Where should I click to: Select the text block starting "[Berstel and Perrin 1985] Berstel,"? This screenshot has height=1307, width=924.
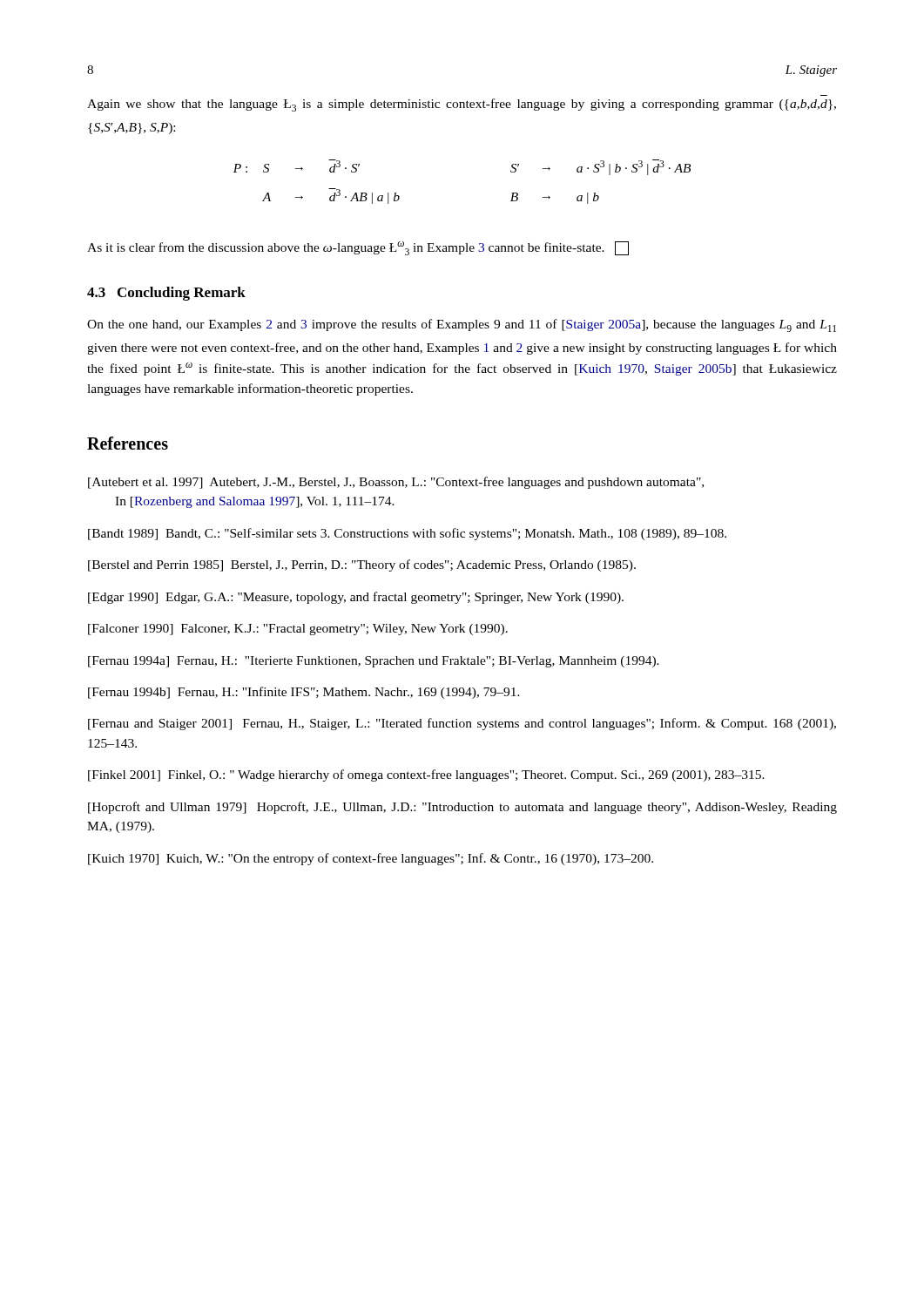362,564
